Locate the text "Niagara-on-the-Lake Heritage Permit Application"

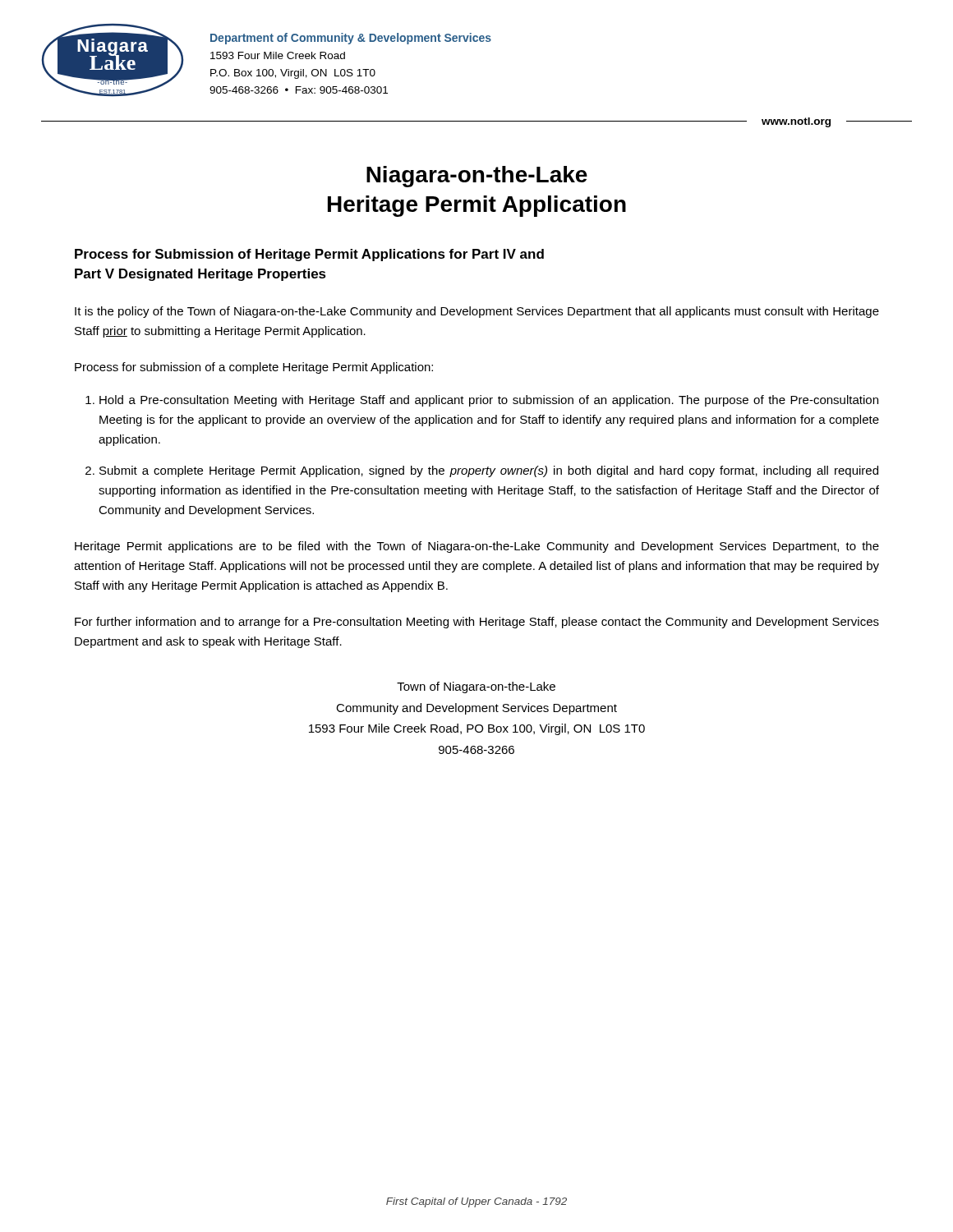[476, 189]
